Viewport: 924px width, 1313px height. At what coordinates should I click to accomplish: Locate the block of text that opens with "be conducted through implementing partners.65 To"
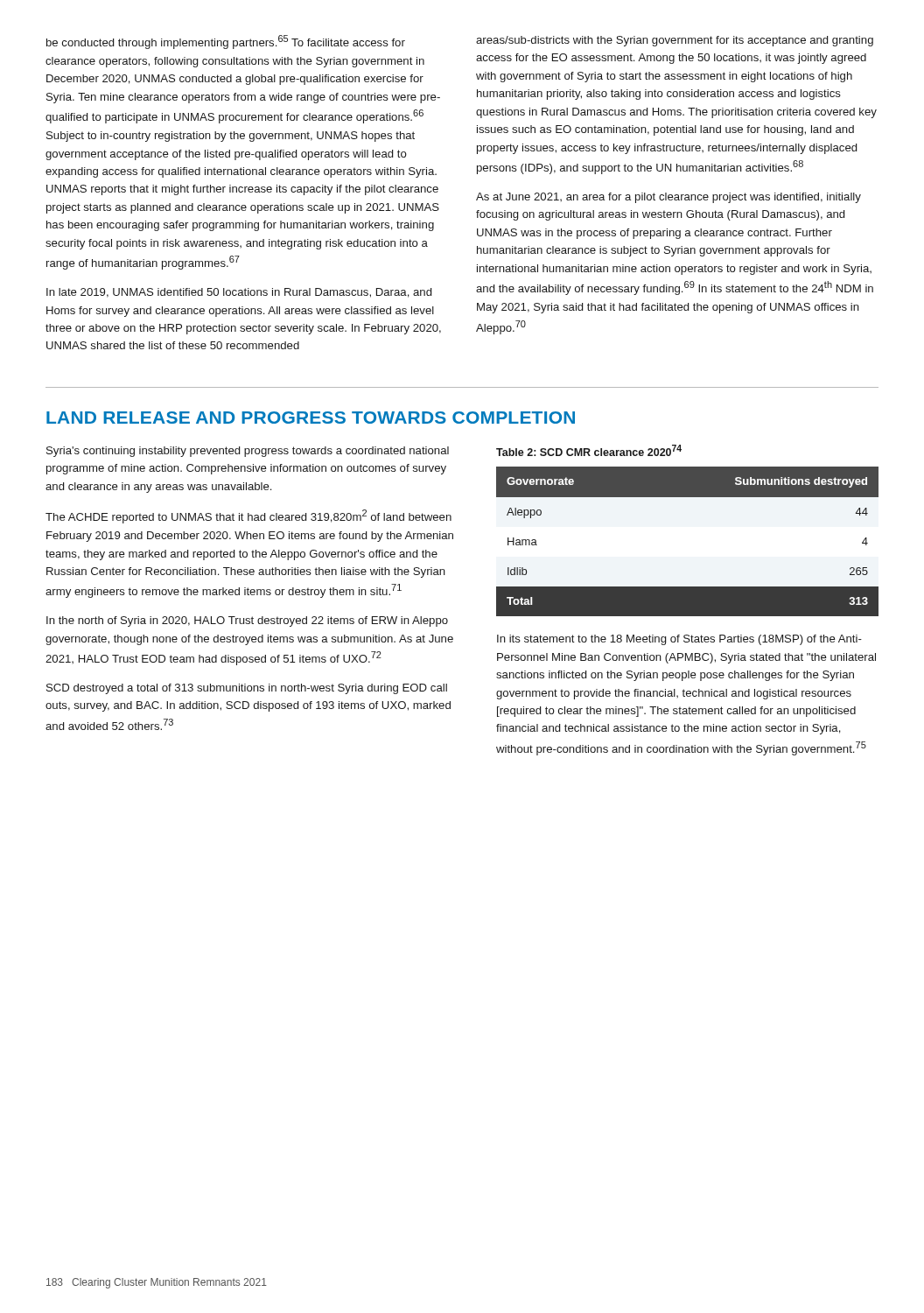[x=247, y=193]
